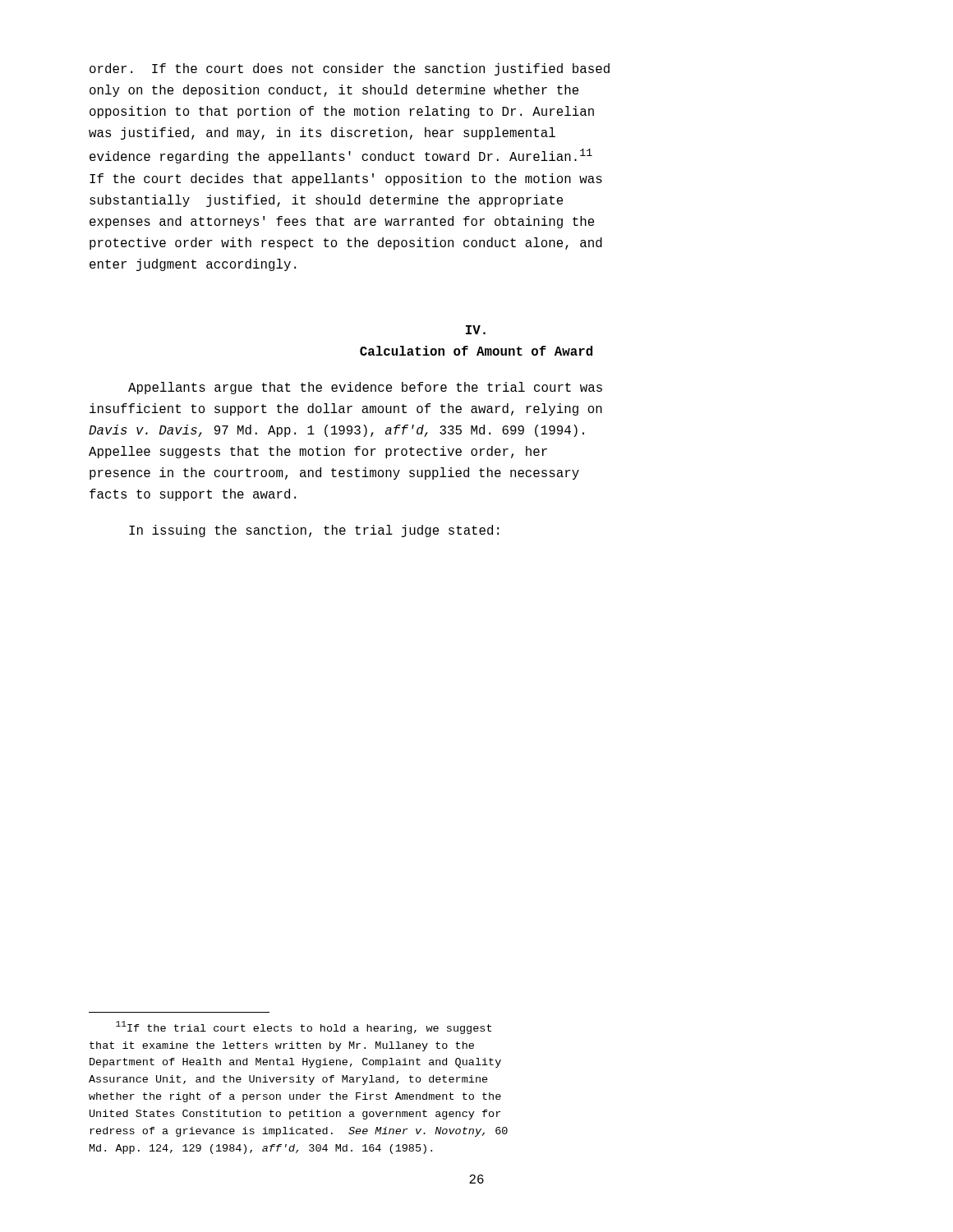Select the element starting "Appellants argue that"

tap(346, 442)
